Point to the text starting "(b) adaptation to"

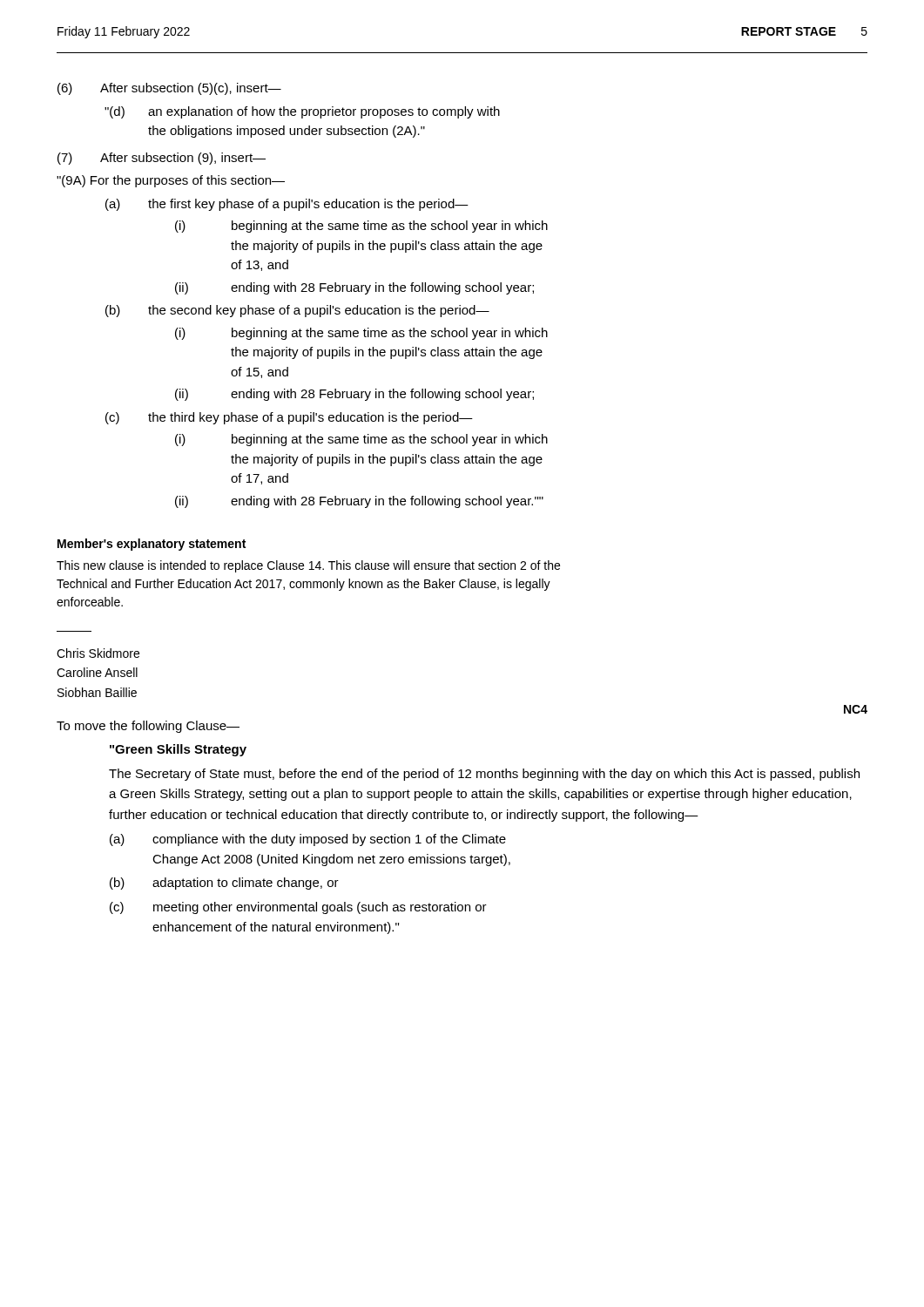224,883
